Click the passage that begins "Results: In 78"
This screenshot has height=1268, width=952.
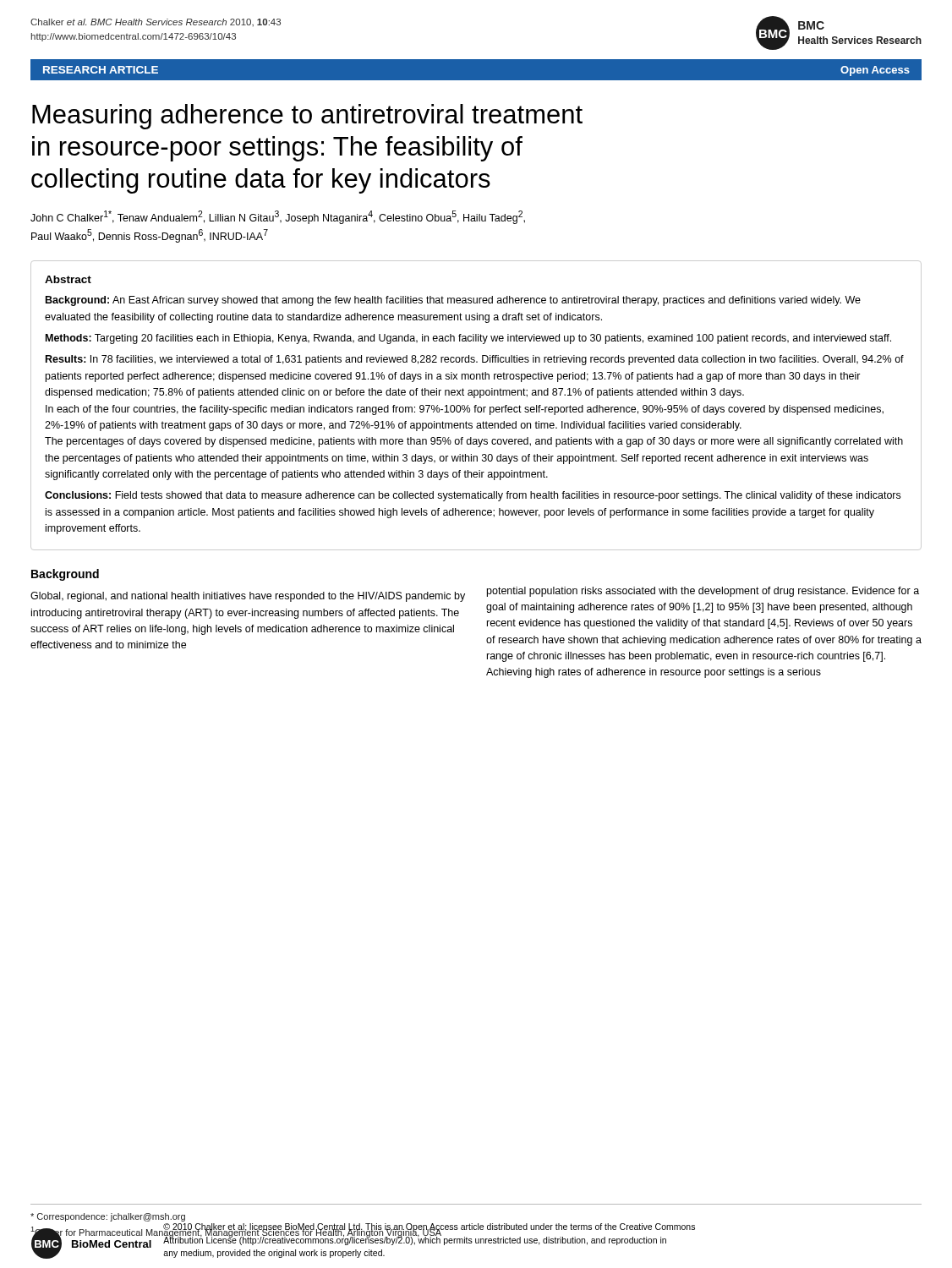(474, 417)
